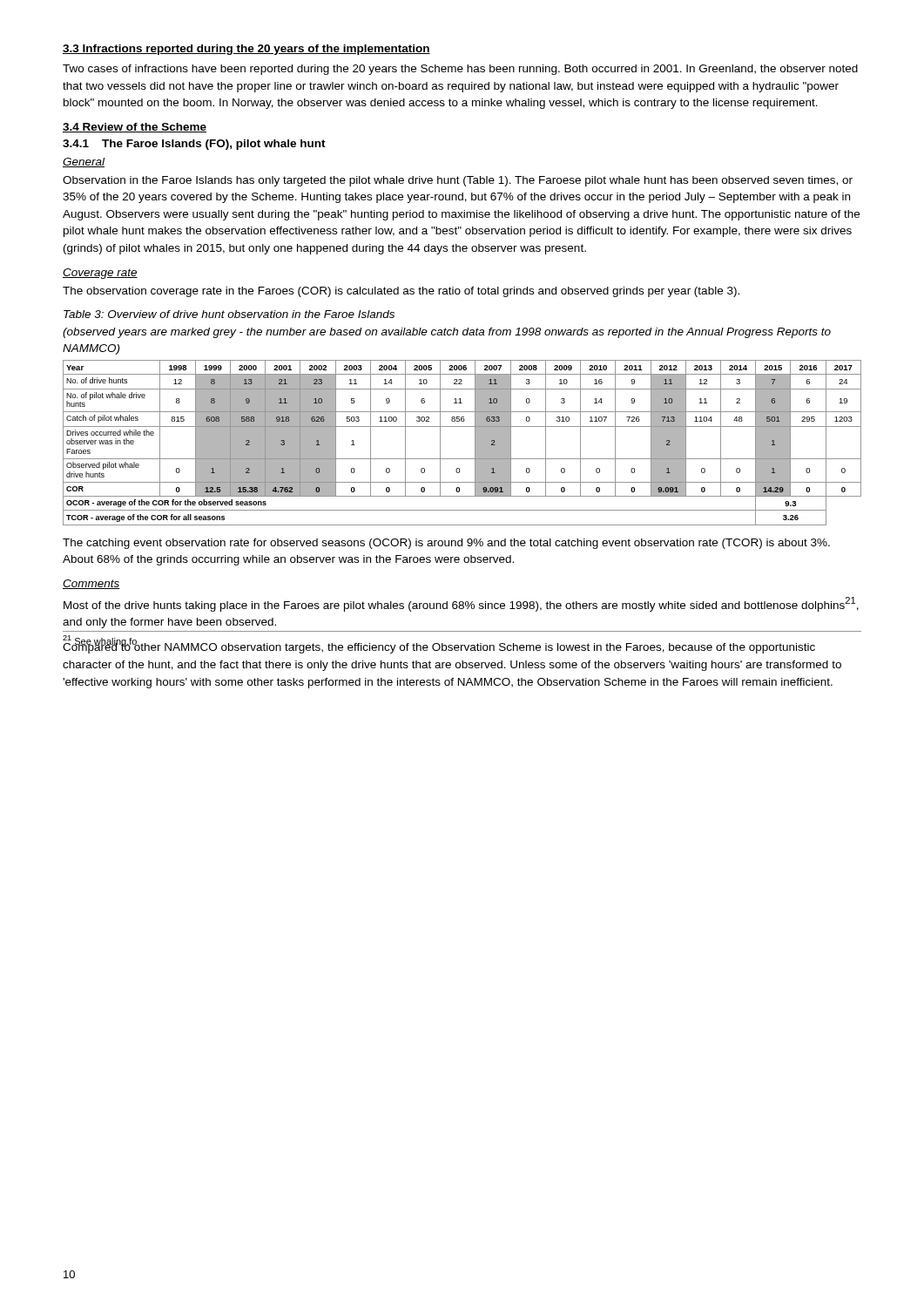The width and height of the screenshot is (924, 1307).
Task: Where is the passage that starts "Two cases of"?
Action: 462,86
